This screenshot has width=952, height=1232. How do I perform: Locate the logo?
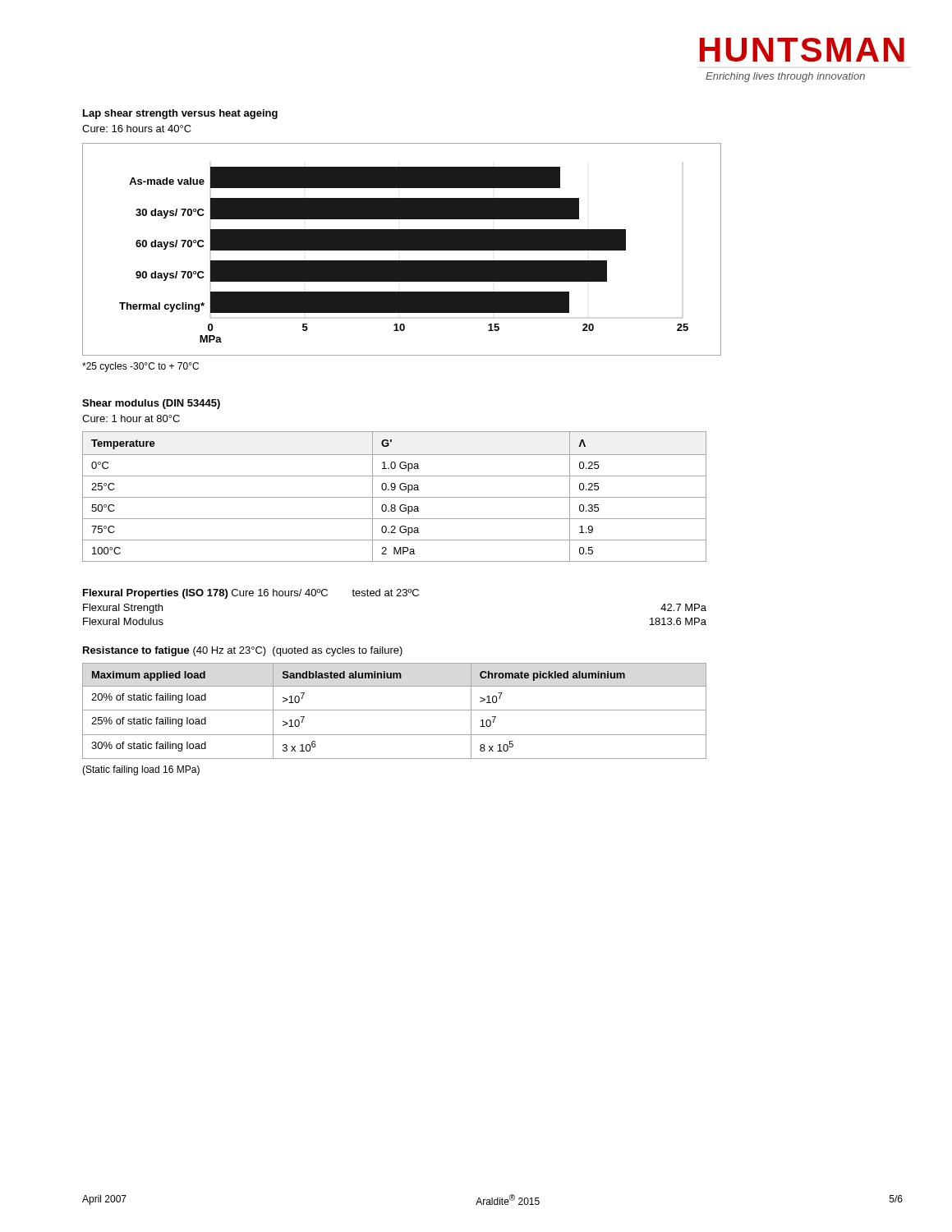pyautogui.click(x=804, y=55)
